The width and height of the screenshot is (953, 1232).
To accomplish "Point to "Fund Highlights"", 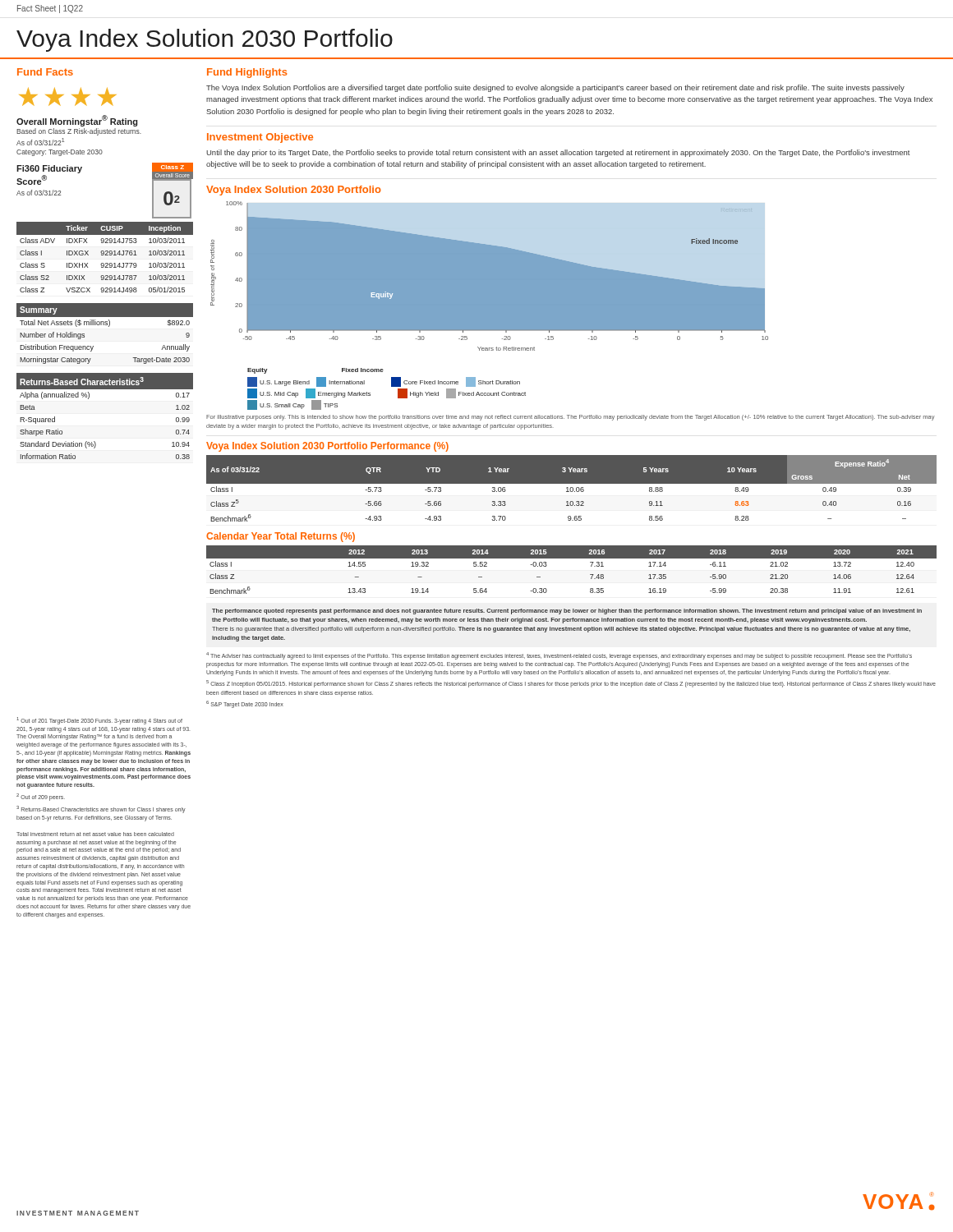I will tap(247, 72).
